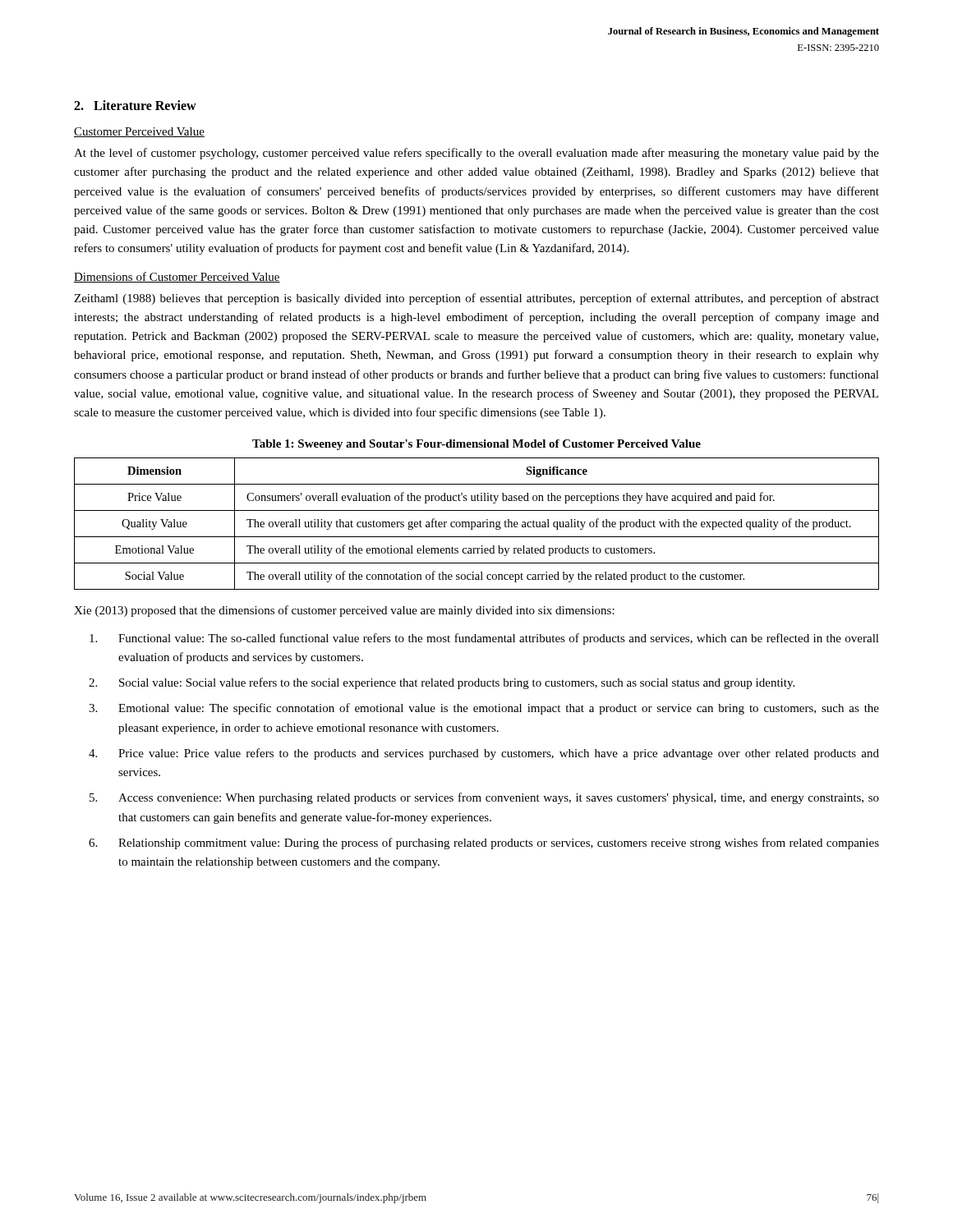Click on the passage starting "Xie (2013) proposed"
Viewport: 953px width, 1232px height.
coord(345,610)
